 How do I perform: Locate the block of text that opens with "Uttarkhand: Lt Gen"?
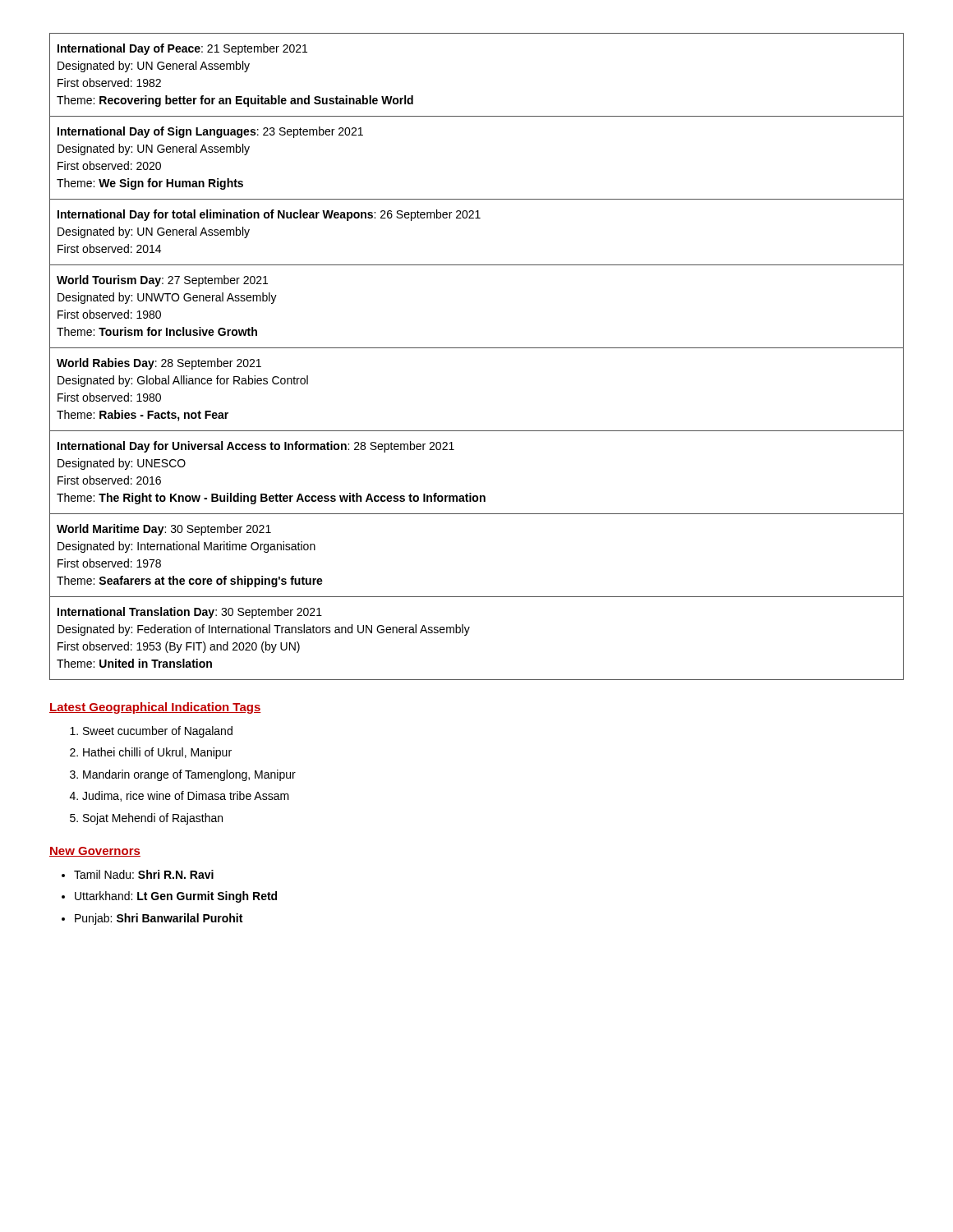click(169, 897)
